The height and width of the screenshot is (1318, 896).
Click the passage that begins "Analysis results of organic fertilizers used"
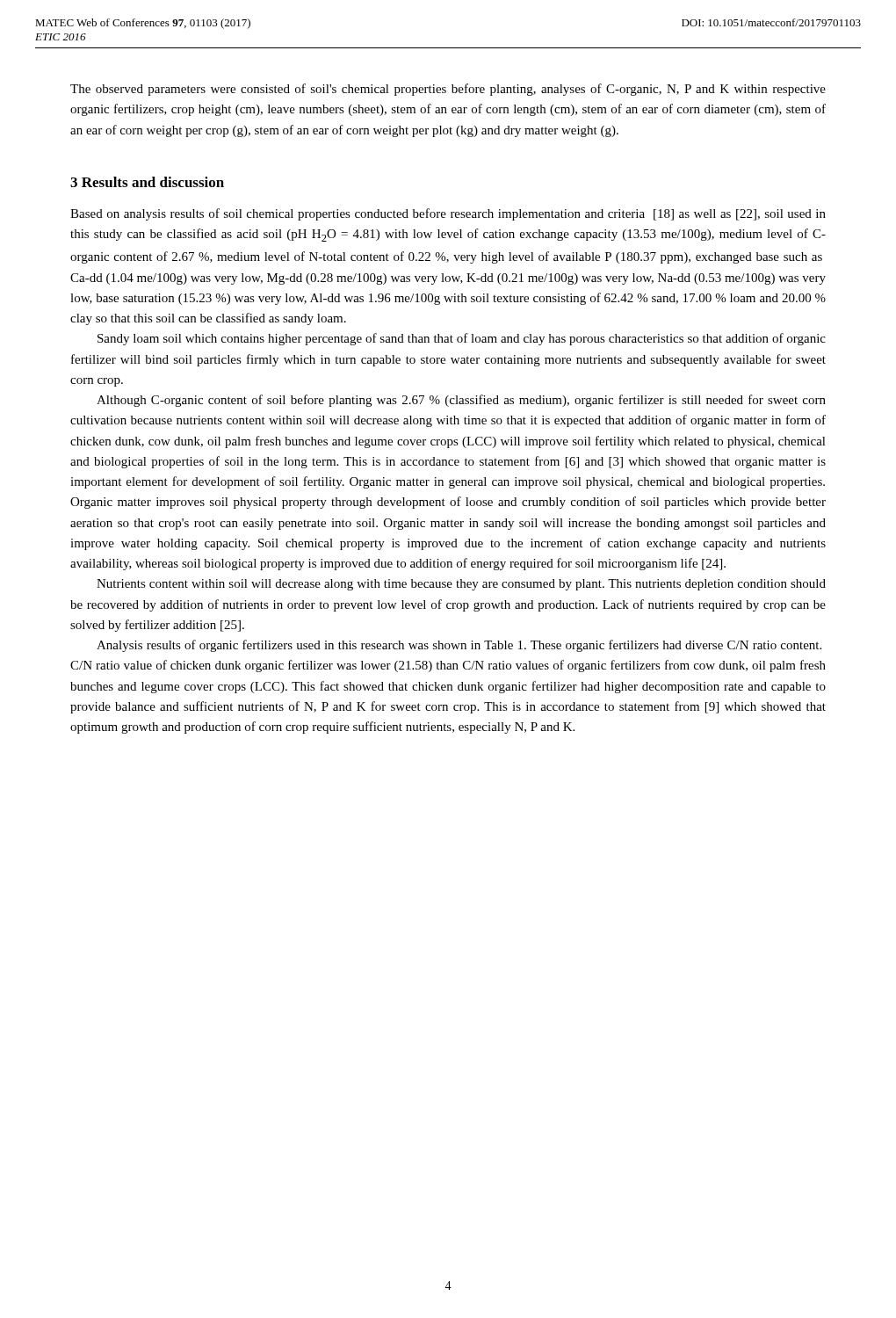(448, 686)
